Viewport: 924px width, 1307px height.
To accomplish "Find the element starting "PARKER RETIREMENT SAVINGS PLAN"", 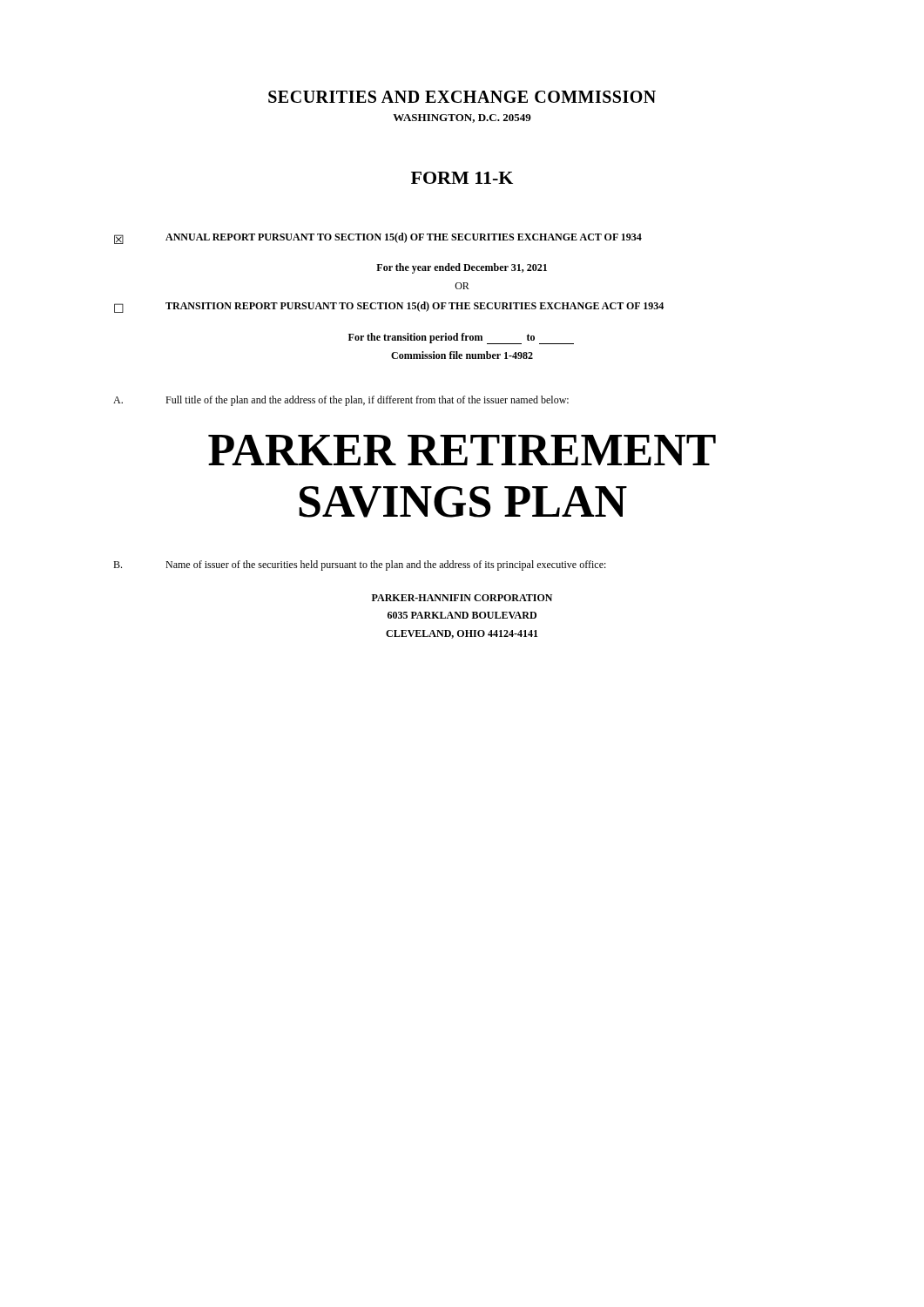I will [462, 476].
